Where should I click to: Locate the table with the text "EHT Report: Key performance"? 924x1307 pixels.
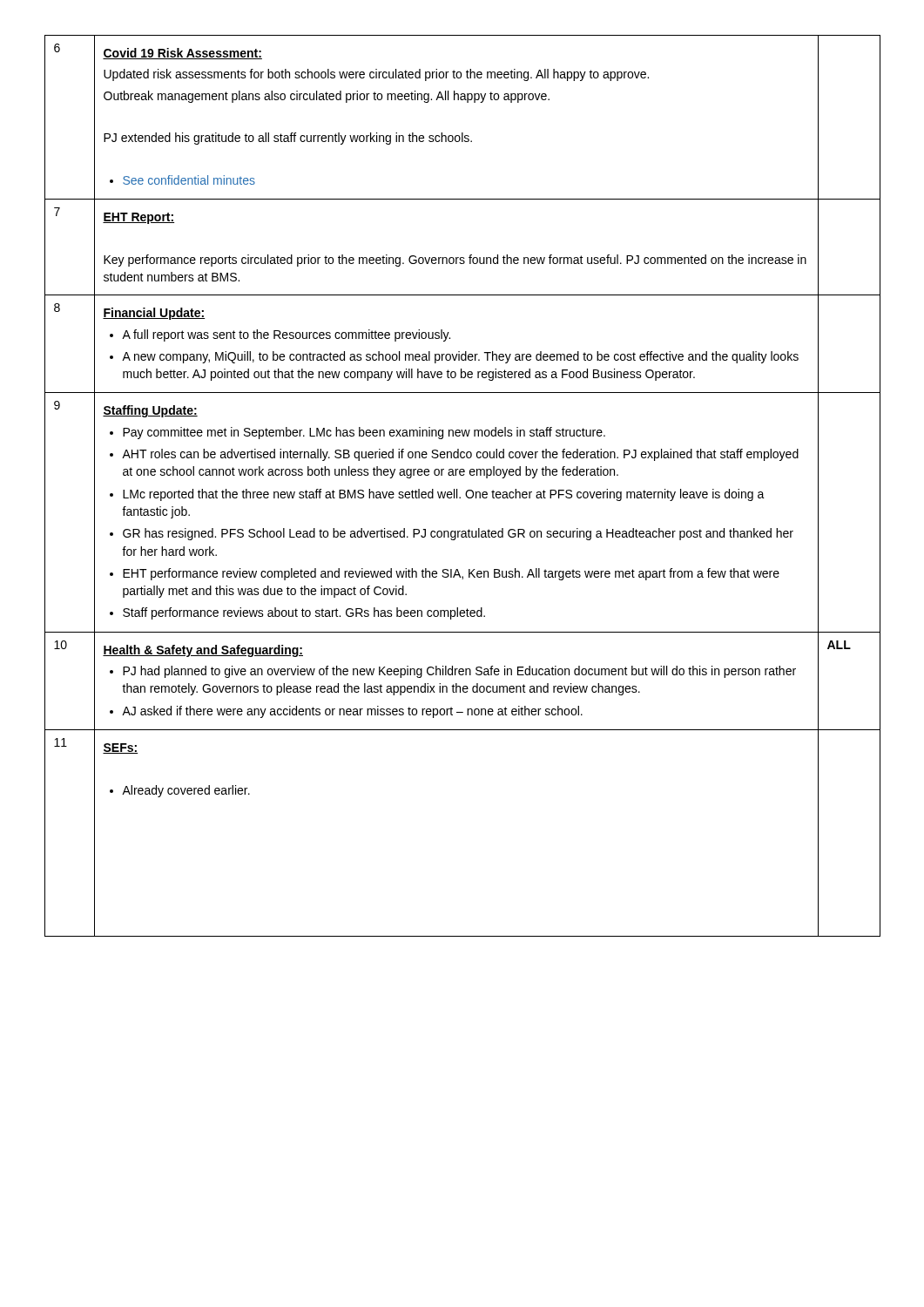click(456, 247)
